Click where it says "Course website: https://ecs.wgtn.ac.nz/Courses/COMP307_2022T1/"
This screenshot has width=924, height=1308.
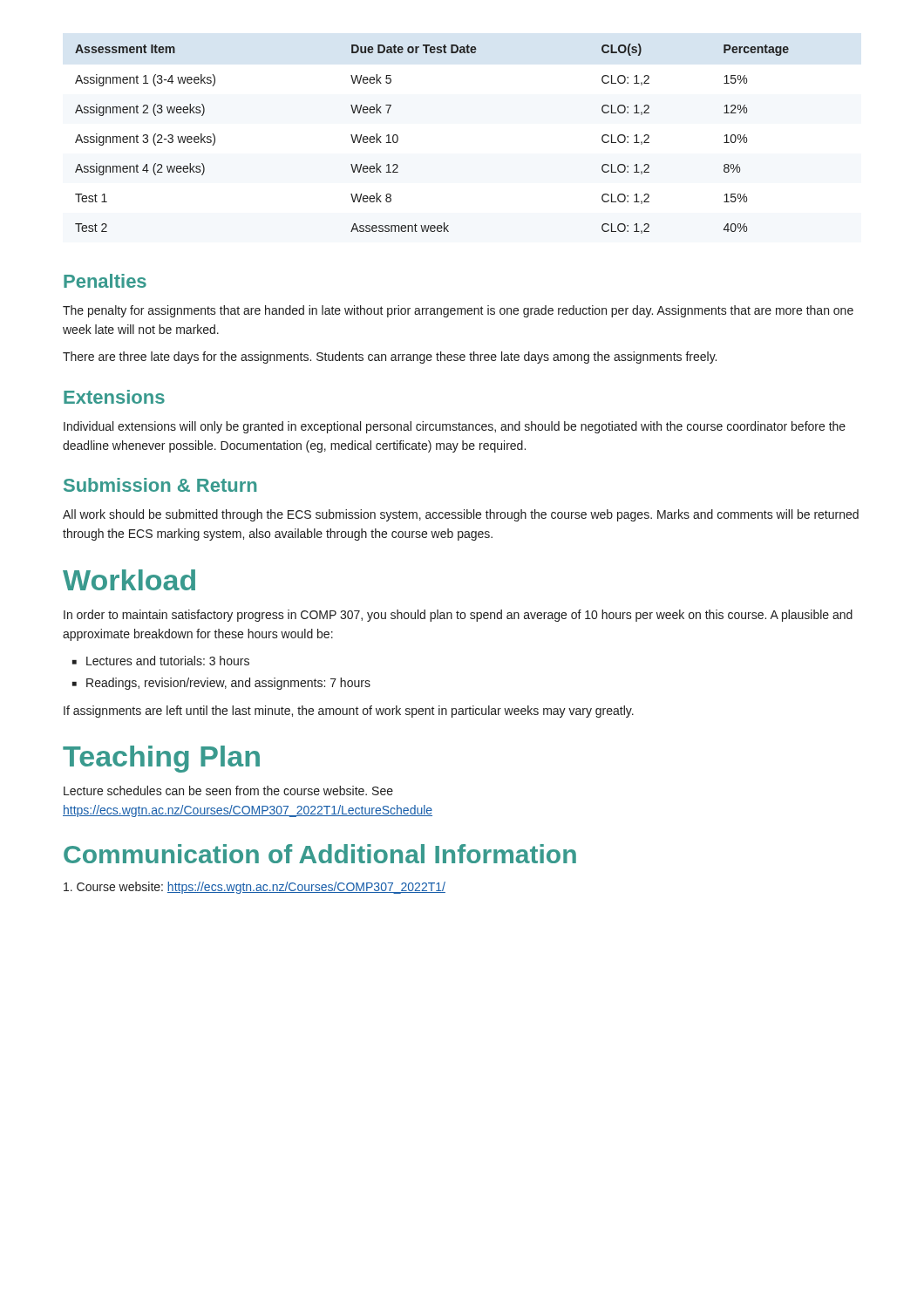coord(254,886)
